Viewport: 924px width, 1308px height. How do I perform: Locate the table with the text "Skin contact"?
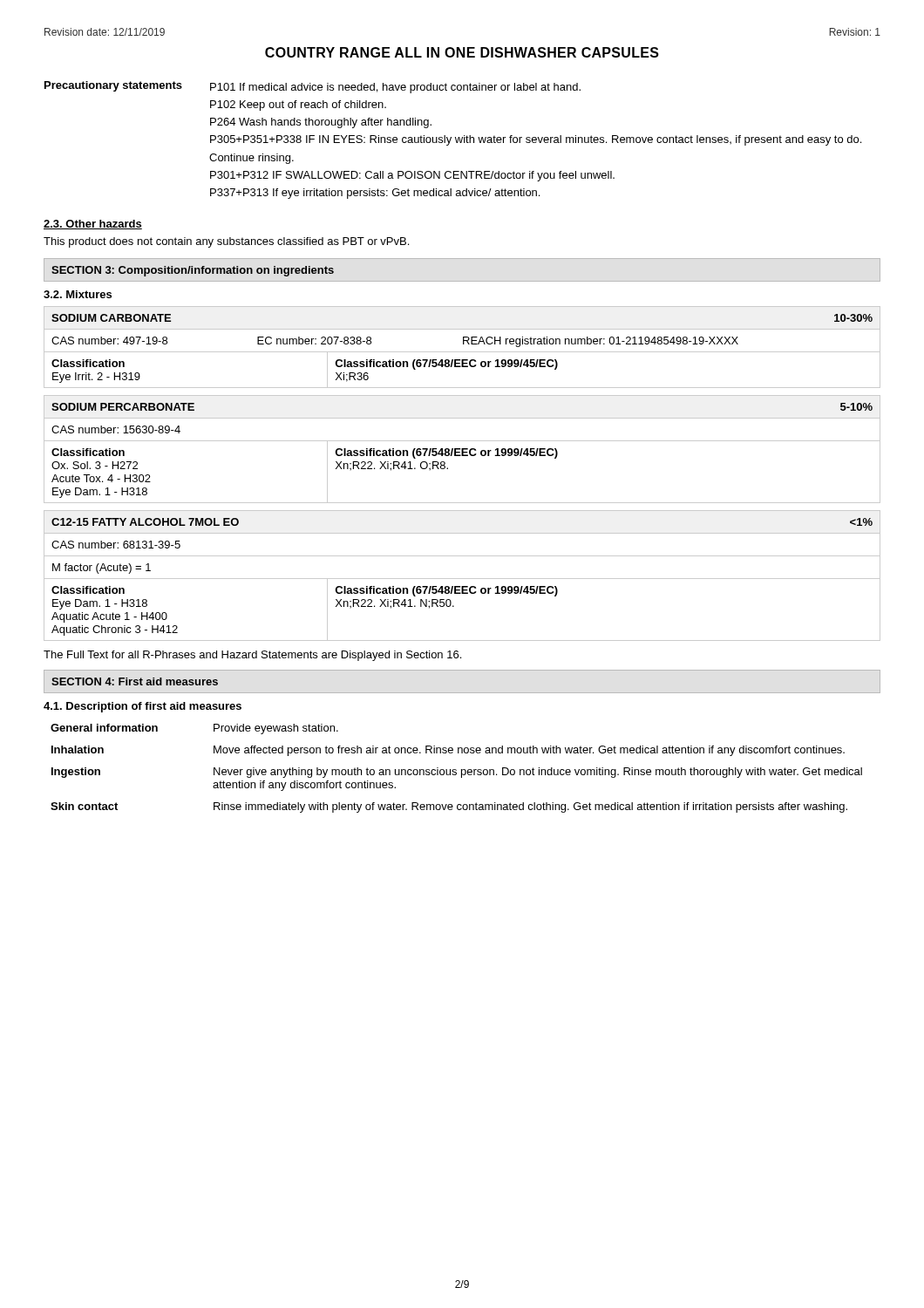462,767
